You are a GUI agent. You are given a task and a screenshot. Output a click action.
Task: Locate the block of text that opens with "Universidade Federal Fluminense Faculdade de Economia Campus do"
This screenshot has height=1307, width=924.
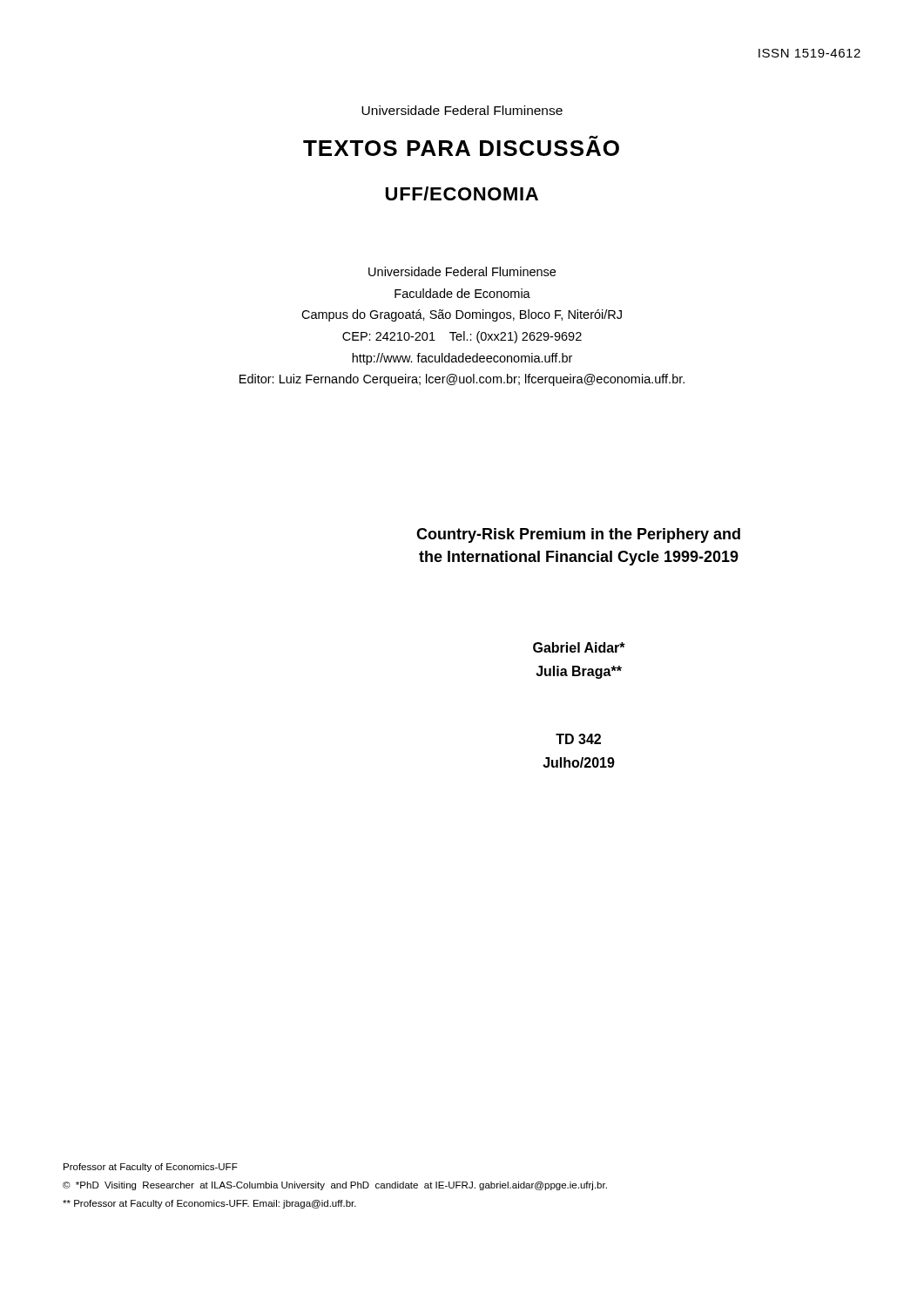pyautogui.click(x=462, y=326)
